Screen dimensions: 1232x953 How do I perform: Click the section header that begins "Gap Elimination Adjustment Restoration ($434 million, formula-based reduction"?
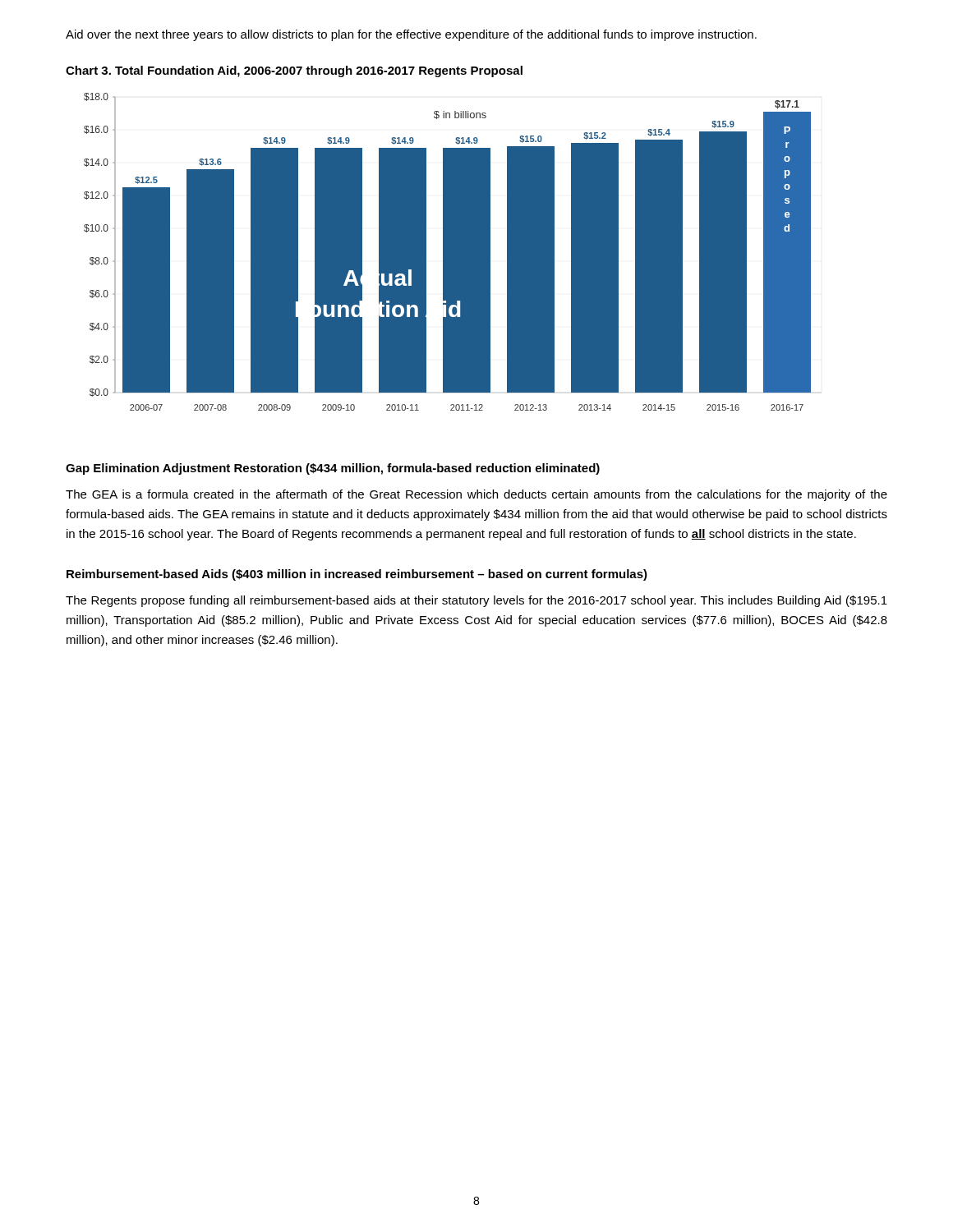click(x=333, y=468)
